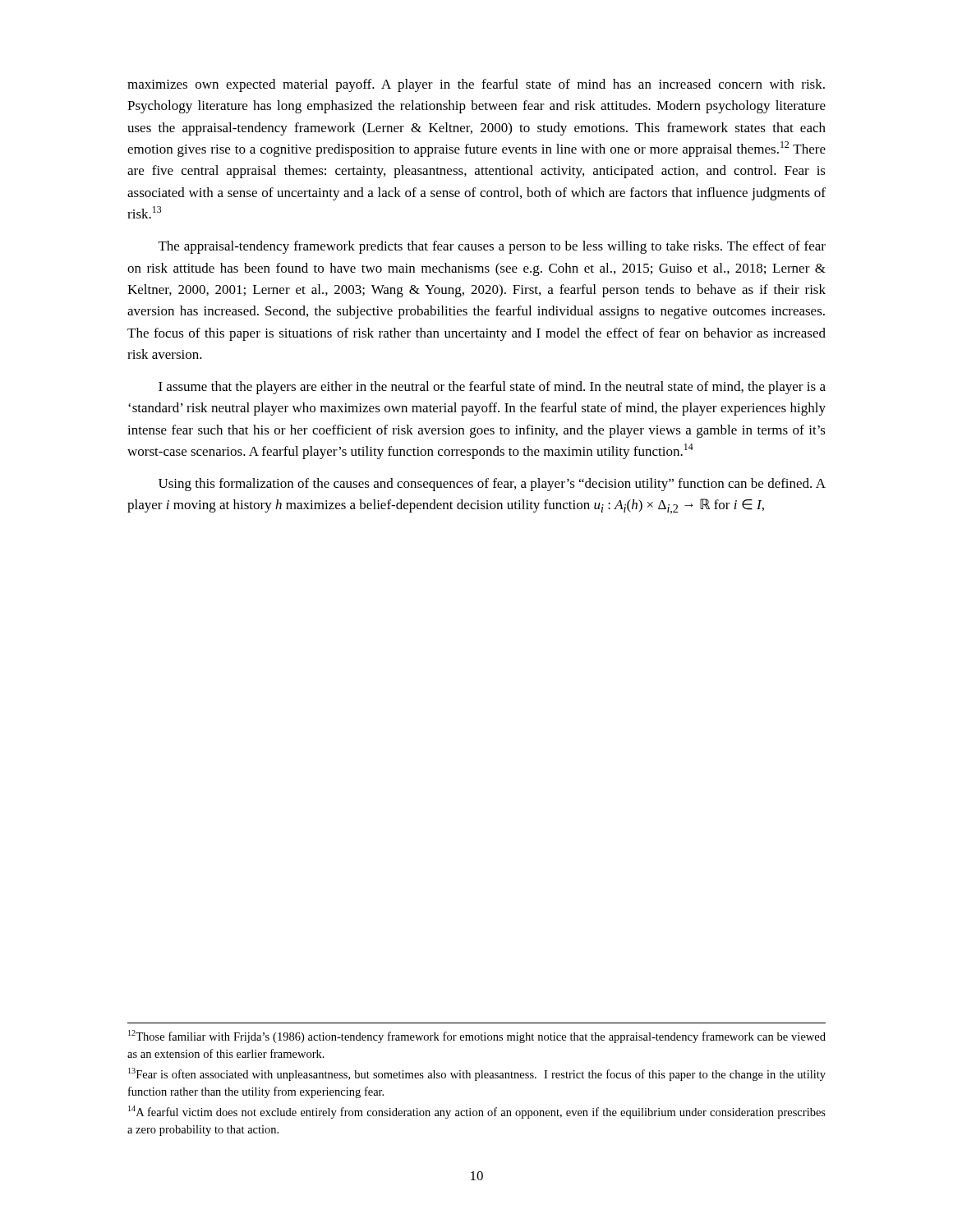Screen dimensions: 1232x953
Task: Find the element starting "The appraisal-tendency framework predicts"
Action: [476, 300]
